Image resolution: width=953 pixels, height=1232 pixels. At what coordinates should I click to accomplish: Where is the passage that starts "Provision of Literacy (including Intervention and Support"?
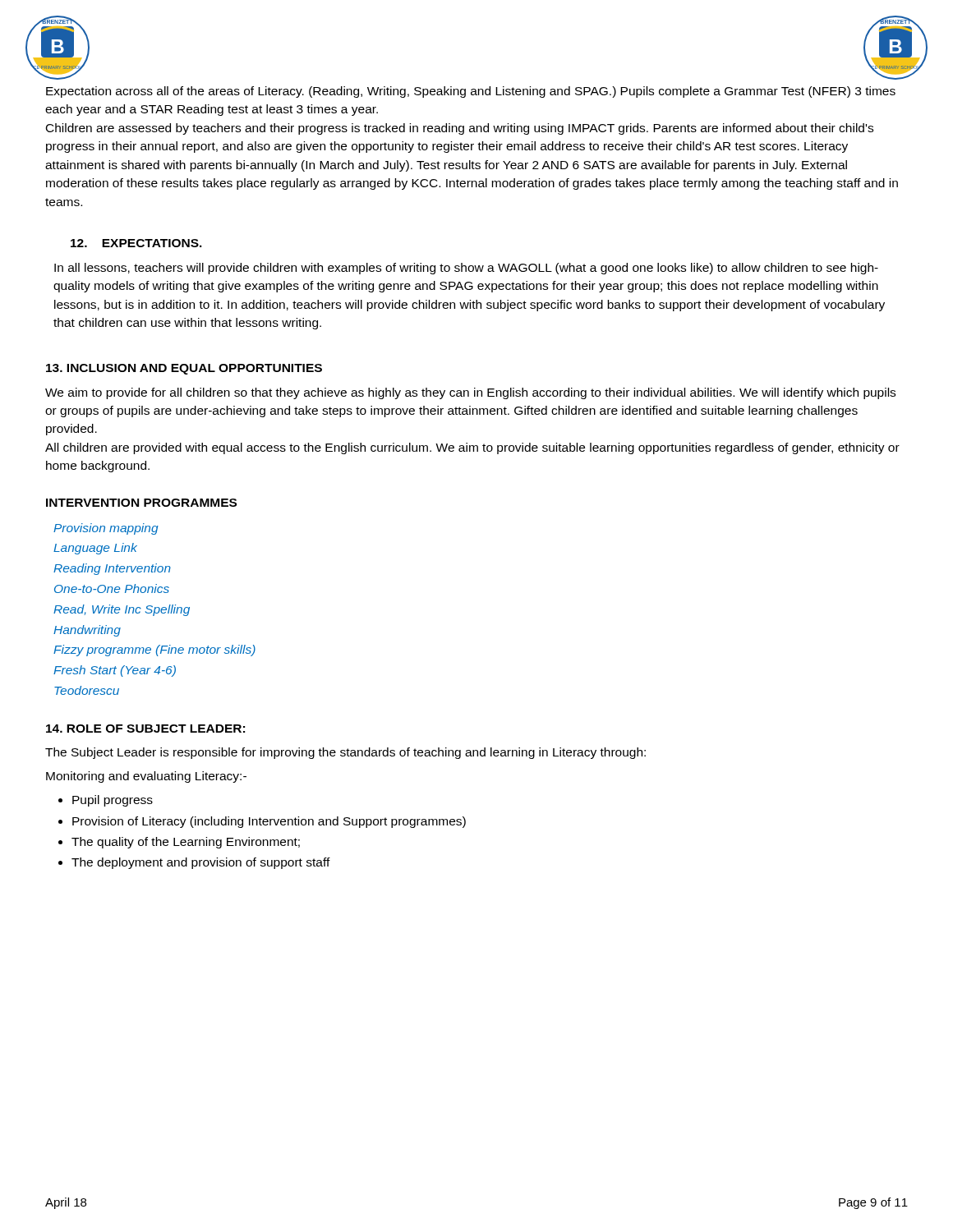click(x=269, y=821)
